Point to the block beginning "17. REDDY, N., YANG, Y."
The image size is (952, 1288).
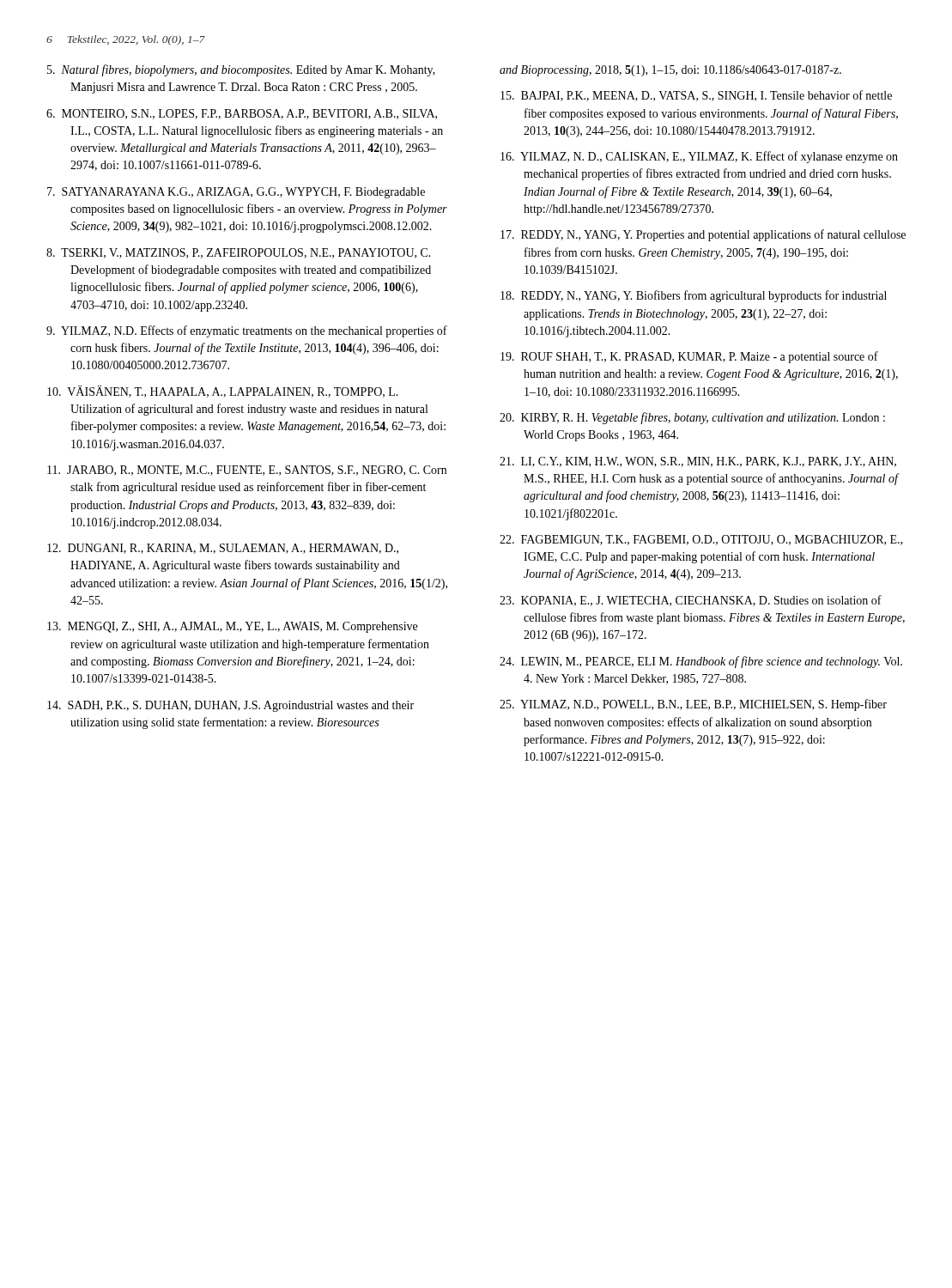pyautogui.click(x=703, y=253)
